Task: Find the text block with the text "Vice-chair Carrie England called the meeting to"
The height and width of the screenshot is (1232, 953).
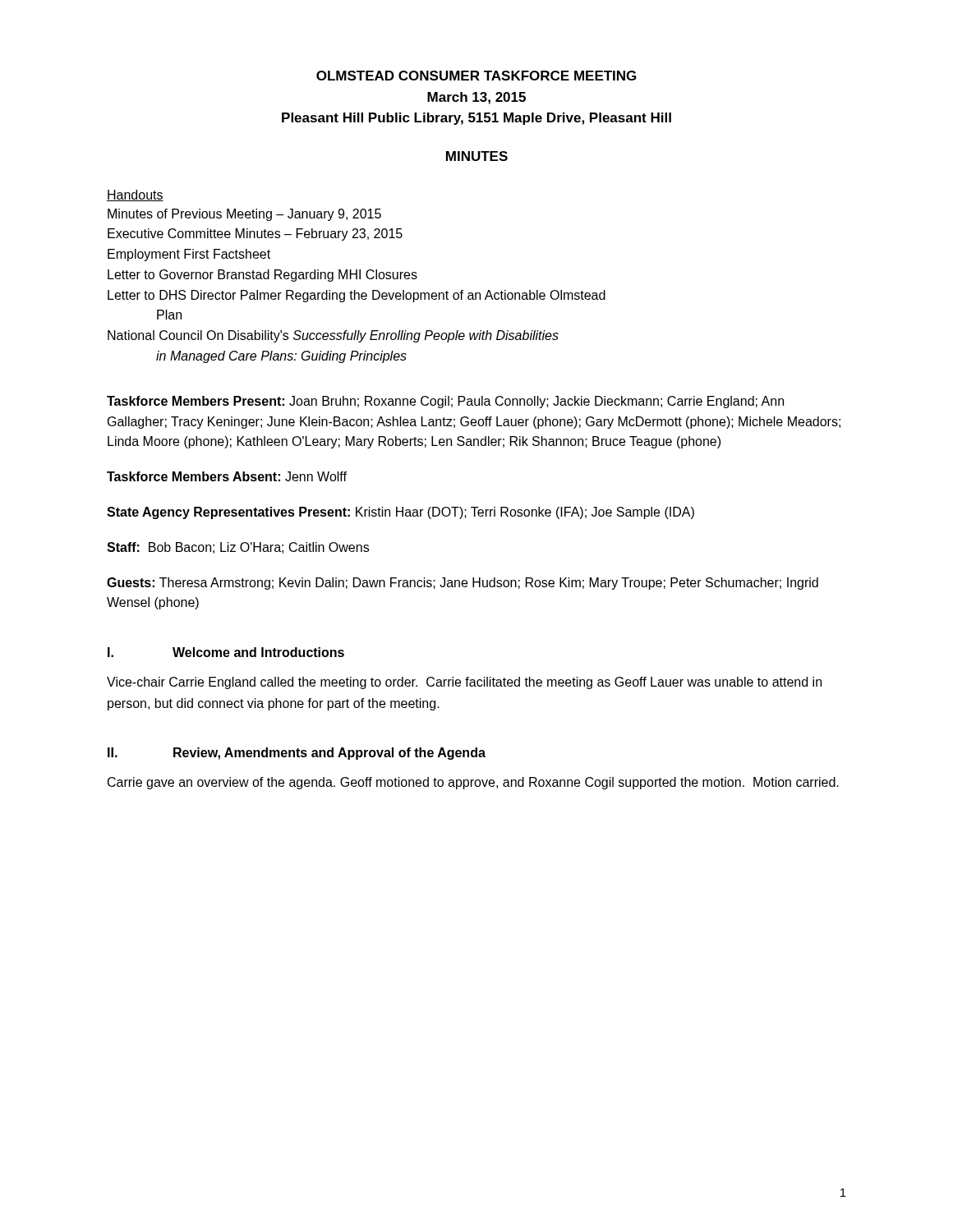Action: click(x=465, y=693)
